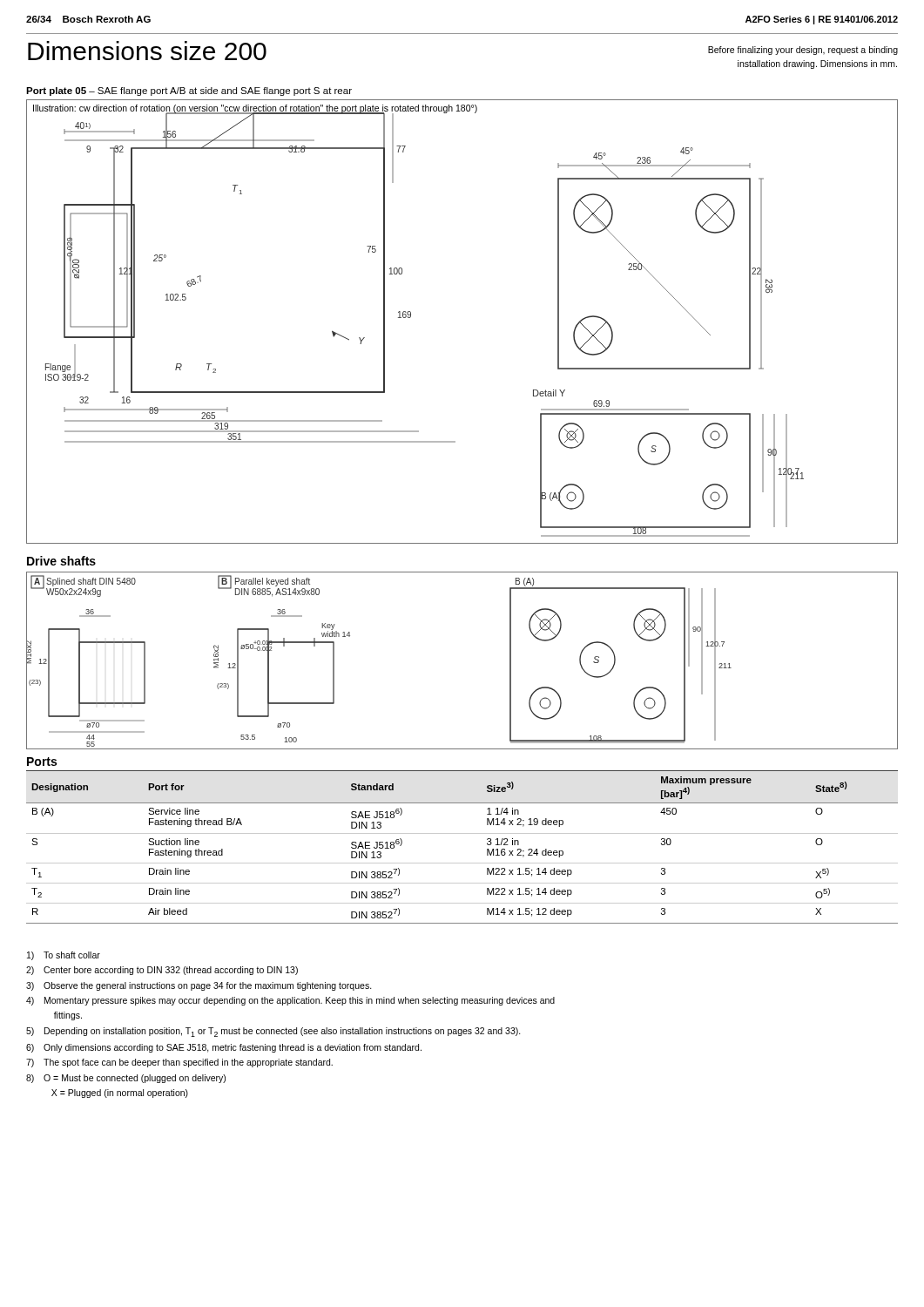This screenshot has height=1307, width=924.
Task: Click the passage that begins "5)Depending on installation position,"
Action: click(274, 1032)
